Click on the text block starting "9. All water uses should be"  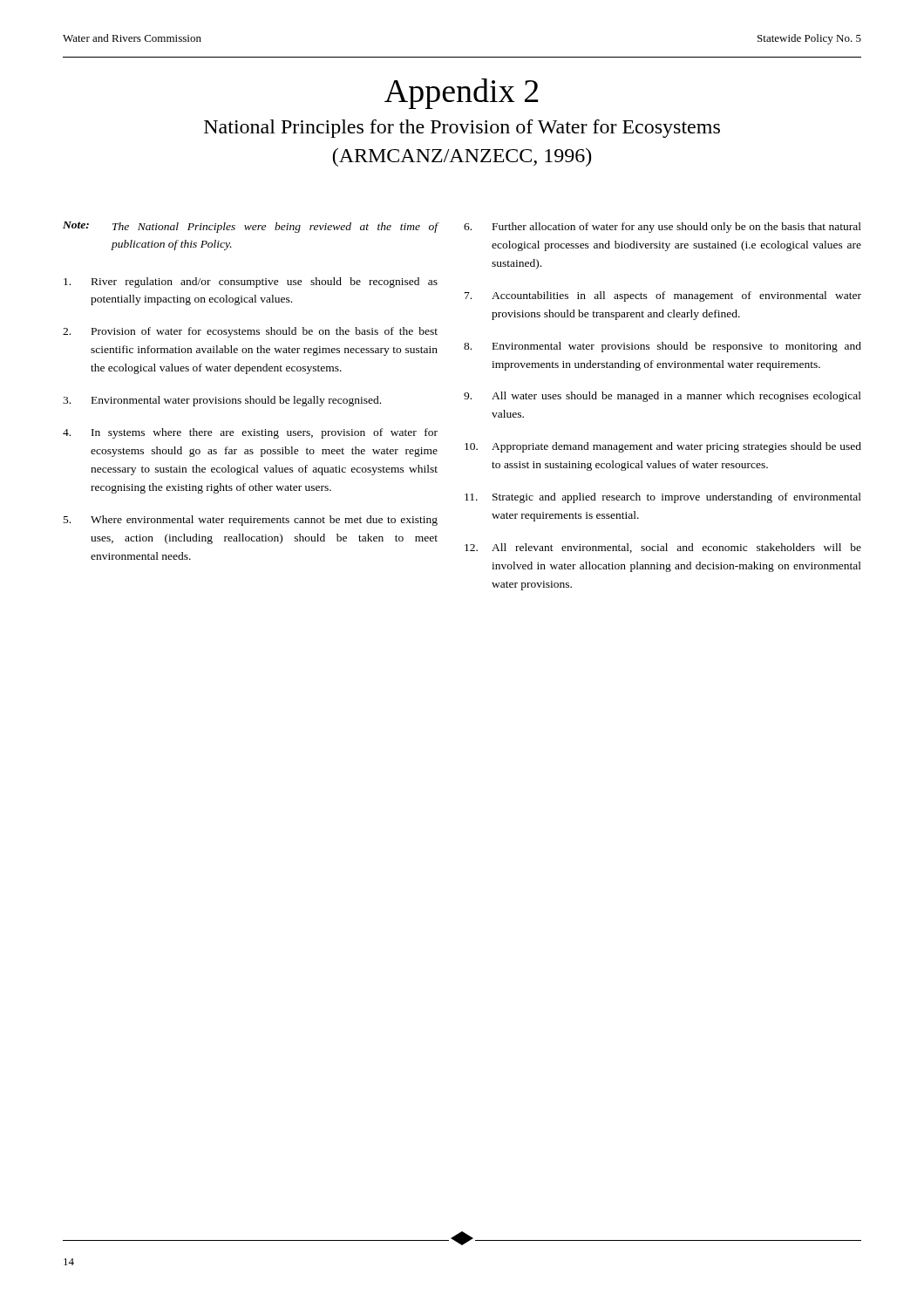[663, 406]
